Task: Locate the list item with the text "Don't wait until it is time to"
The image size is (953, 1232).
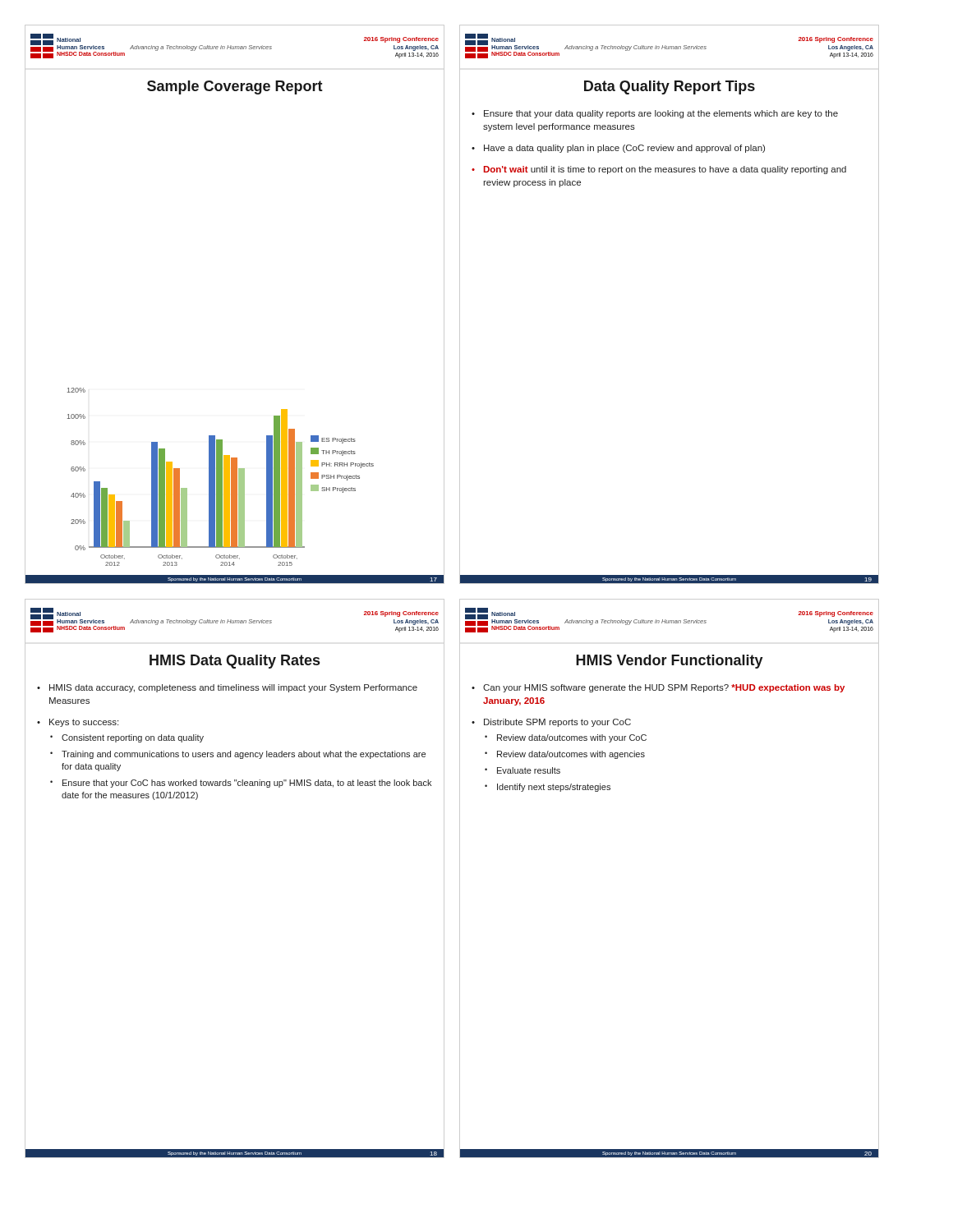Action: [x=665, y=176]
